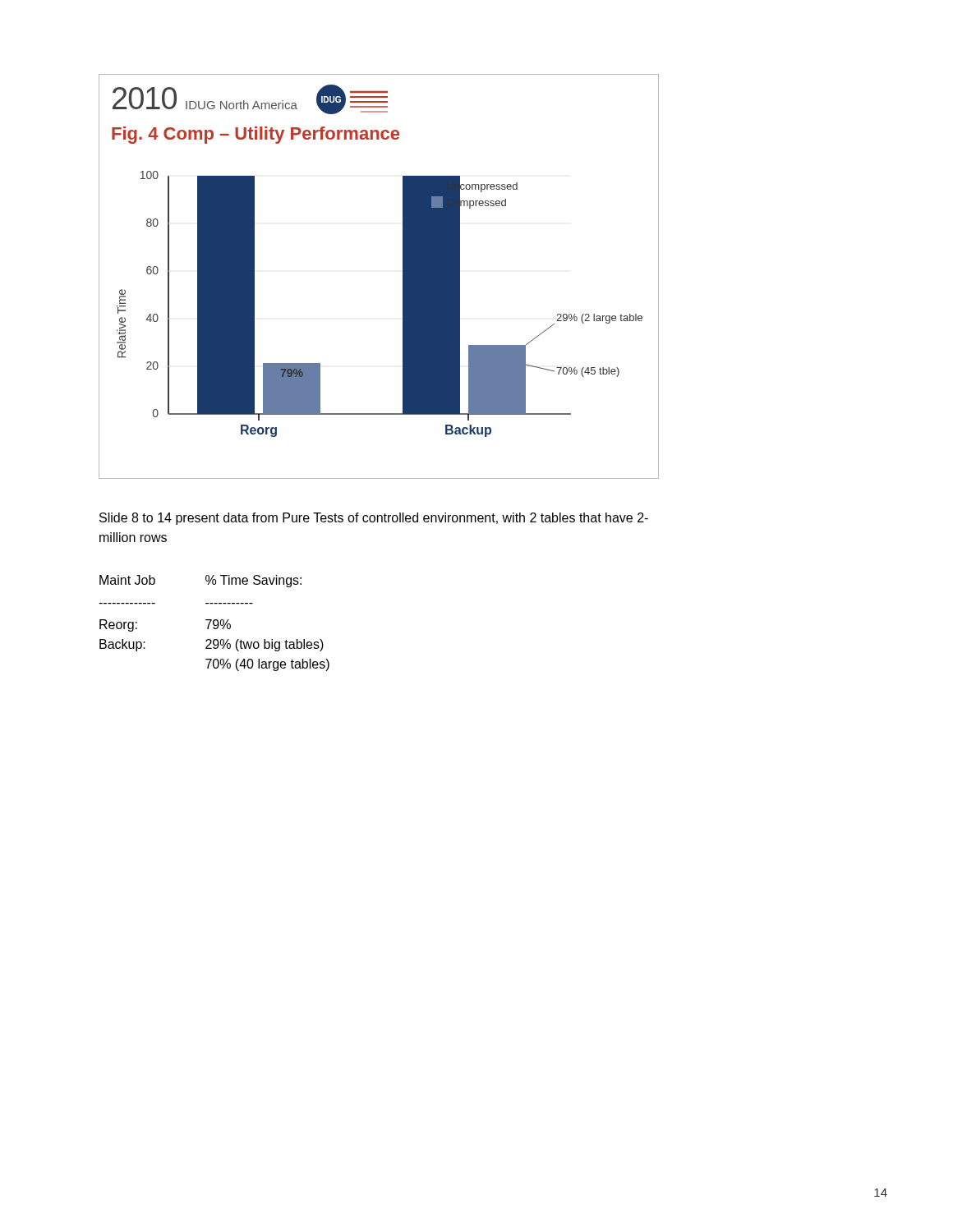This screenshot has height=1232, width=953.
Task: Find the block on this page that starts "Slide 8 to 14 present data from Pure"
Action: coord(374,528)
